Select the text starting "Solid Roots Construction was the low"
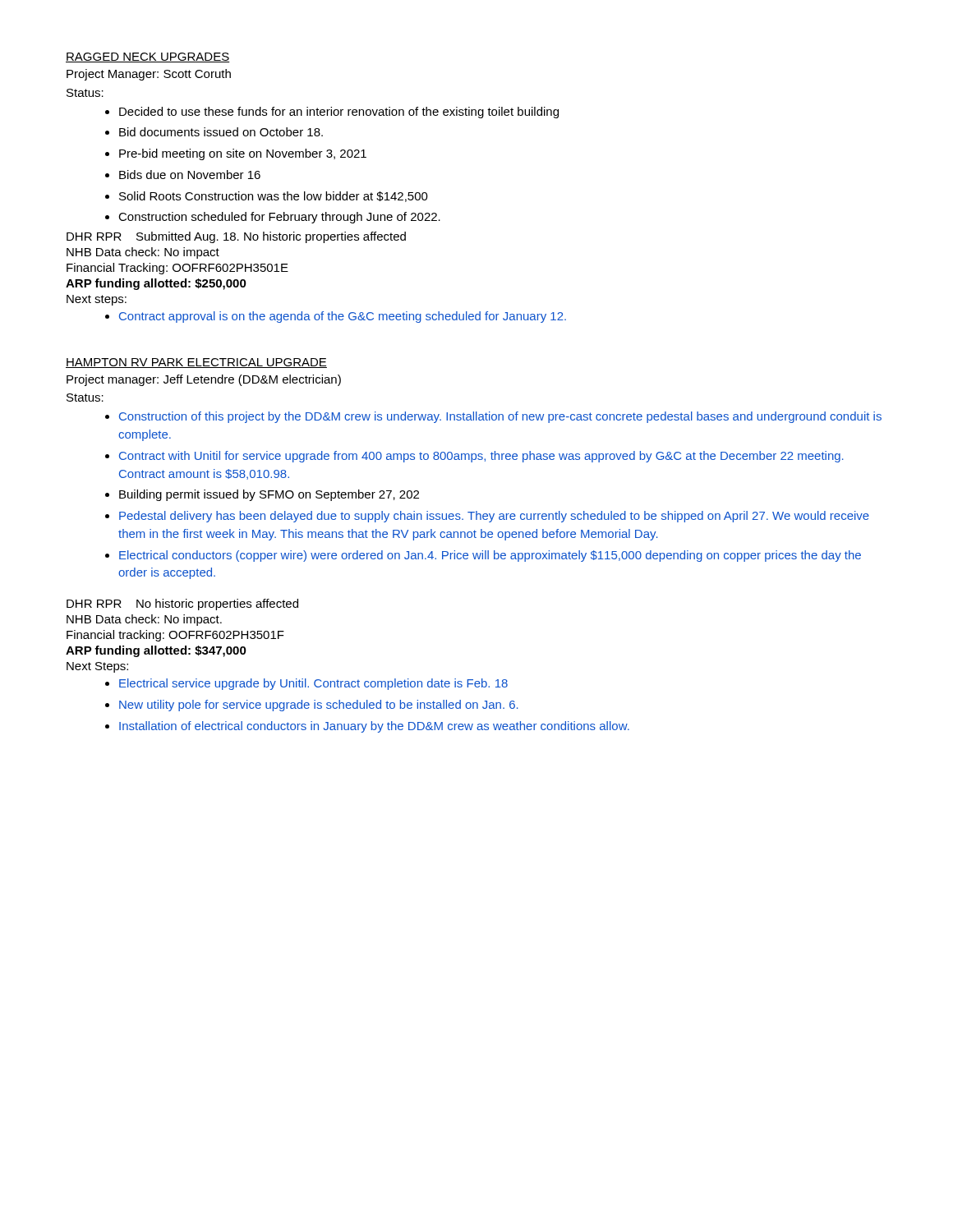This screenshot has height=1232, width=953. click(267, 197)
